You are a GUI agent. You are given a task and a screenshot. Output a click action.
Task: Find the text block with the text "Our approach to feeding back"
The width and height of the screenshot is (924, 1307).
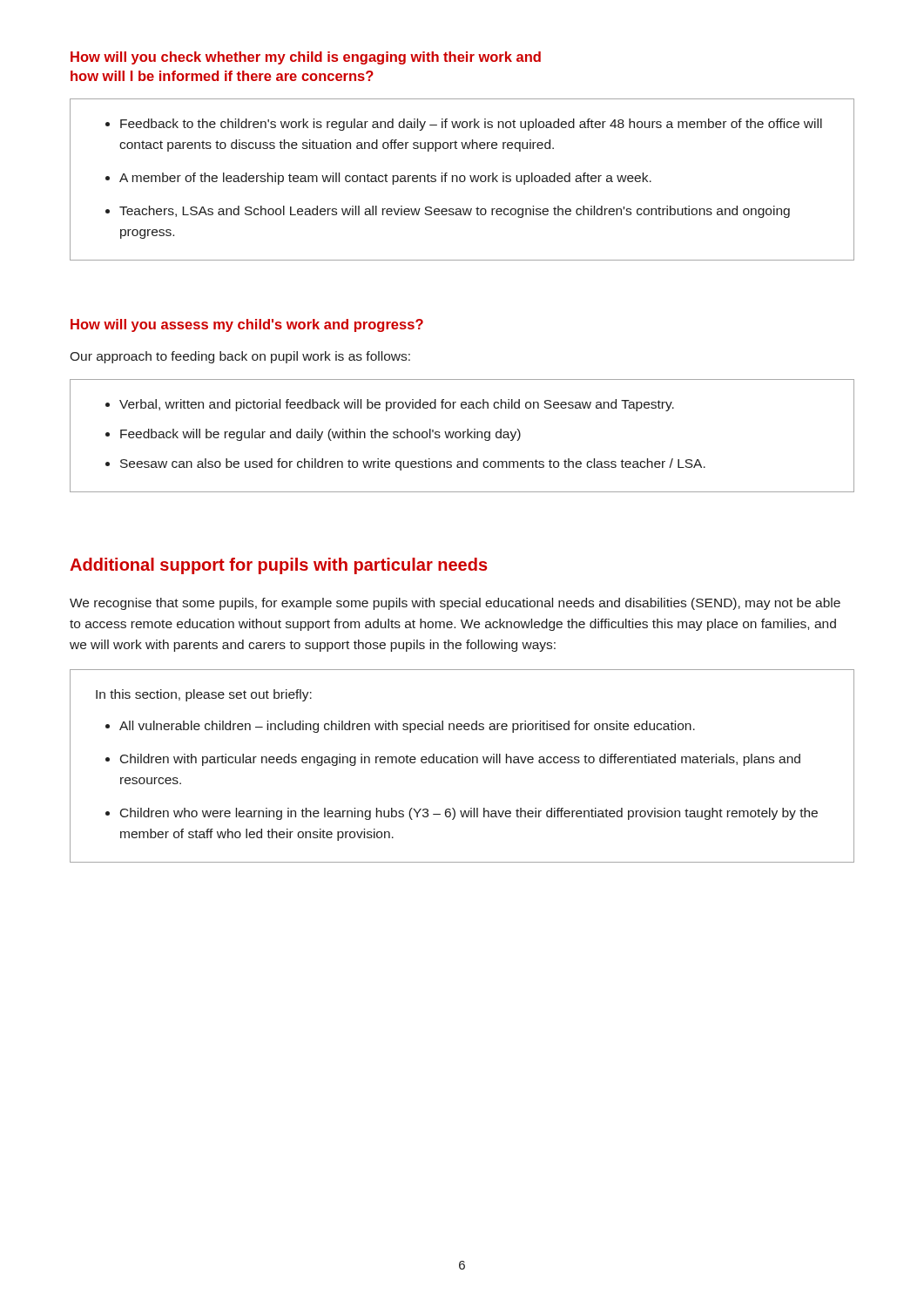(240, 356)
